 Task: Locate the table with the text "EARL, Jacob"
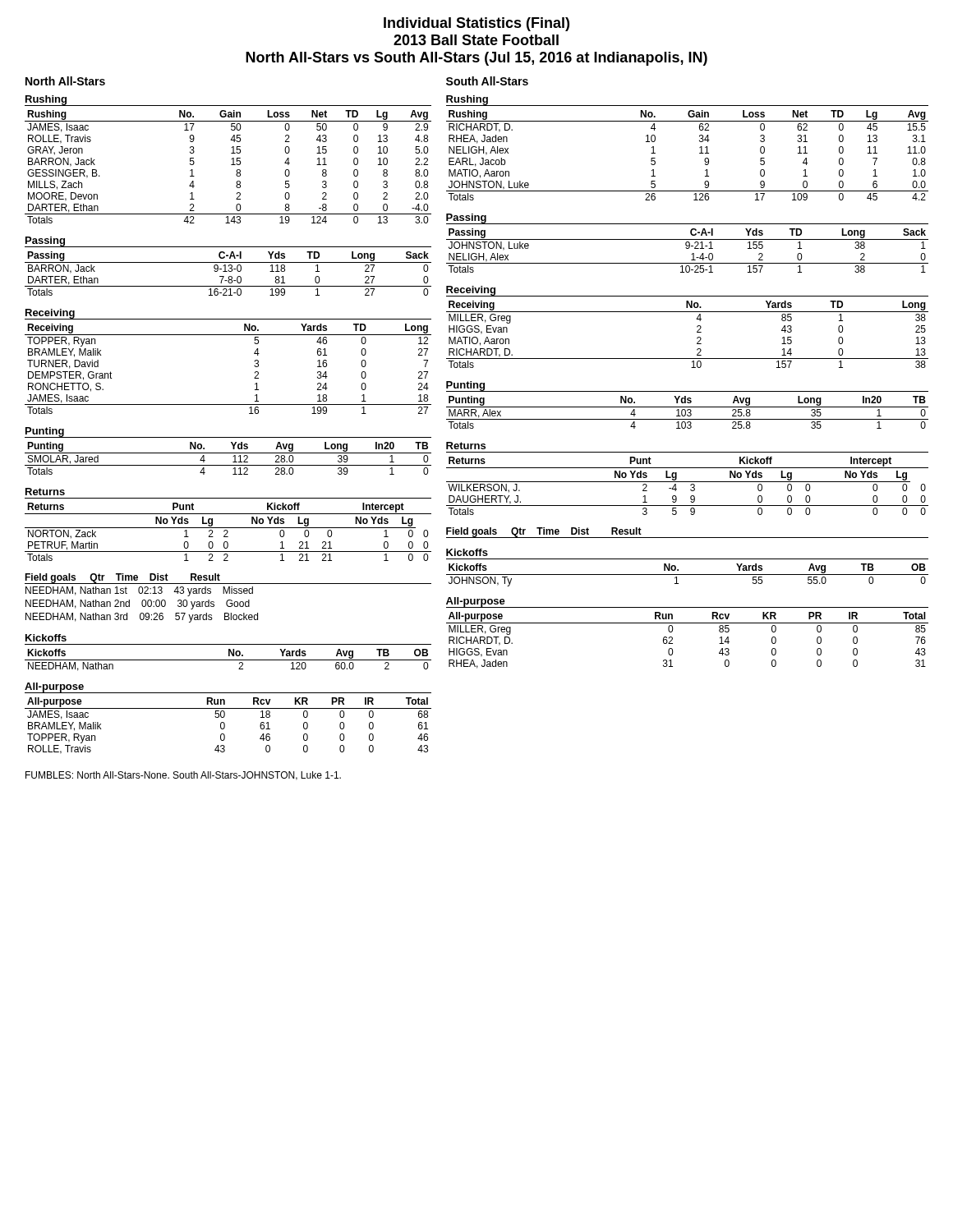pyautogui.click(x=687, y=148)
